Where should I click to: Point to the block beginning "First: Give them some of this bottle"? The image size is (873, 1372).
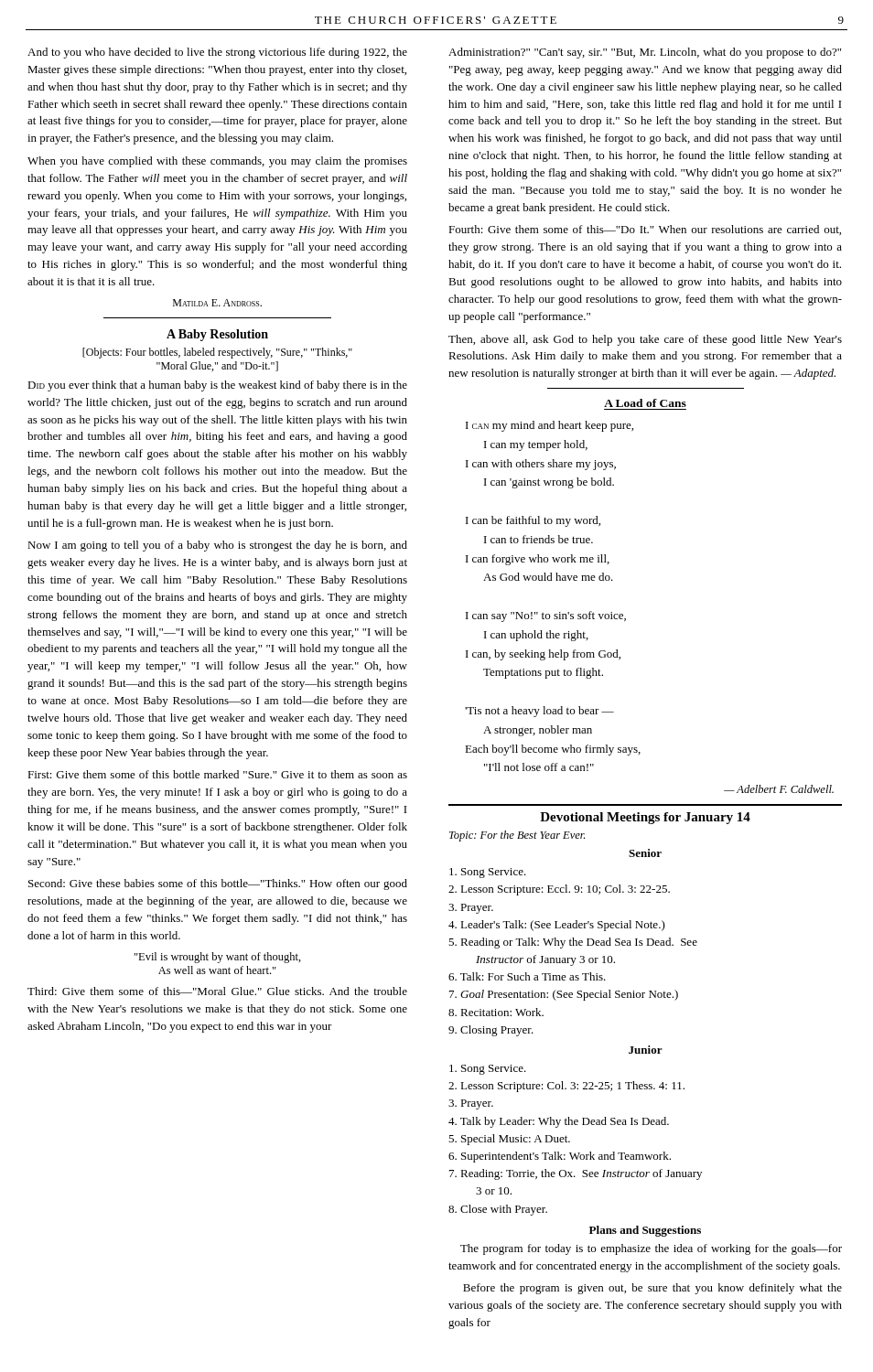pyautogui.click(x=217, y=819)
